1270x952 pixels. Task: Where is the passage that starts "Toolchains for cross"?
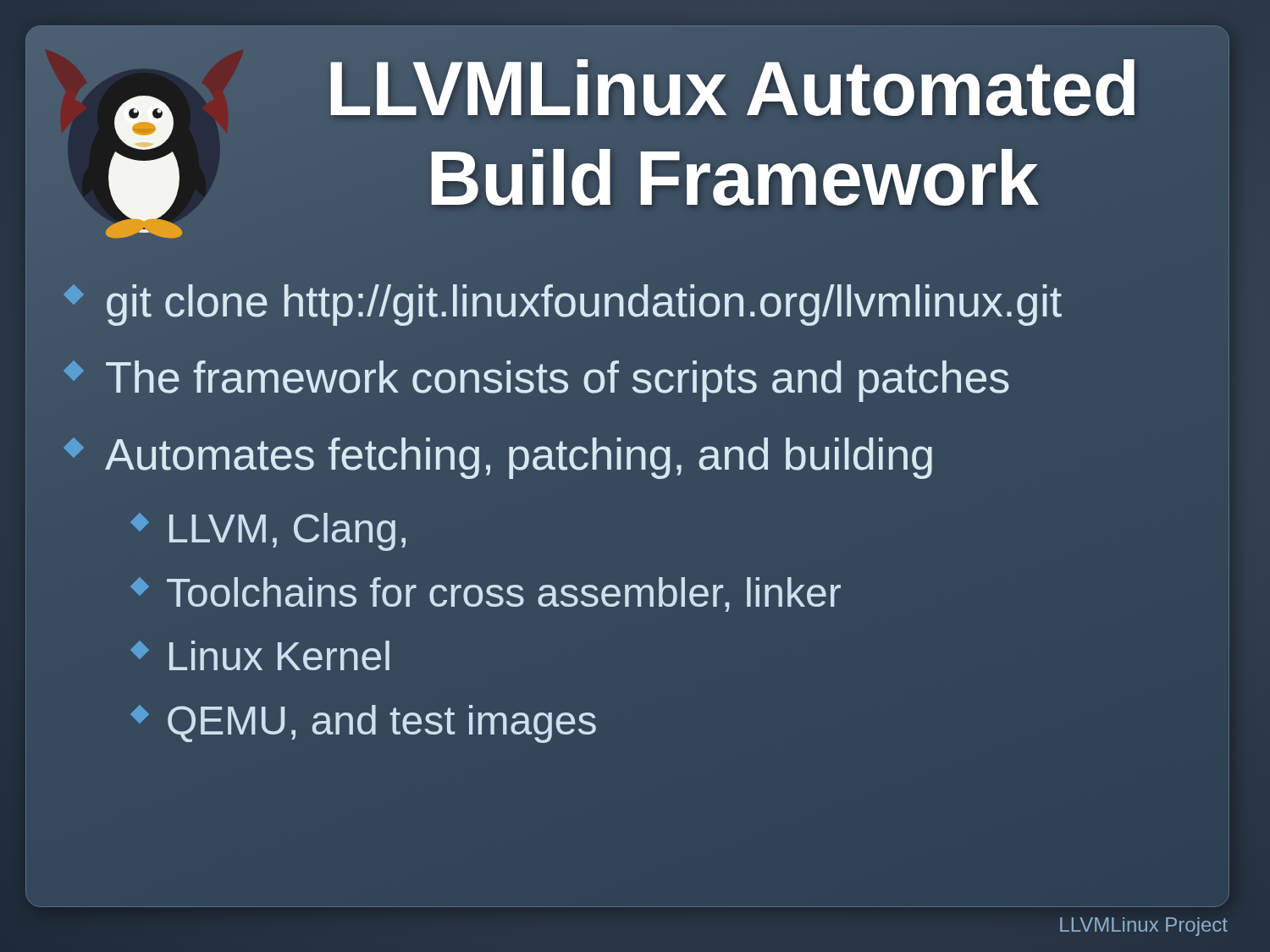coord(485,593)
